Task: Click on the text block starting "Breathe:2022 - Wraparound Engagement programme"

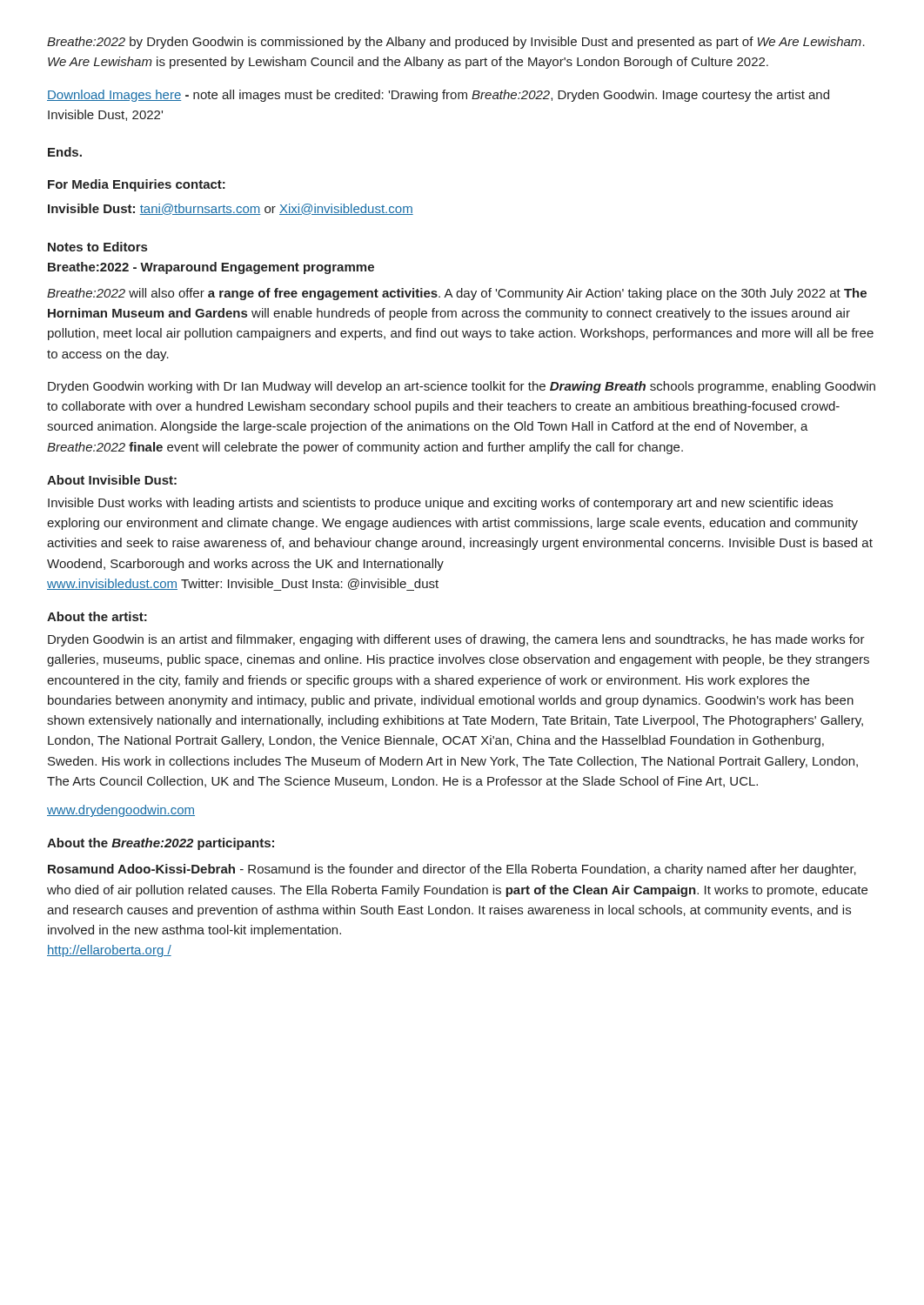Action: [x=211, y=266]
